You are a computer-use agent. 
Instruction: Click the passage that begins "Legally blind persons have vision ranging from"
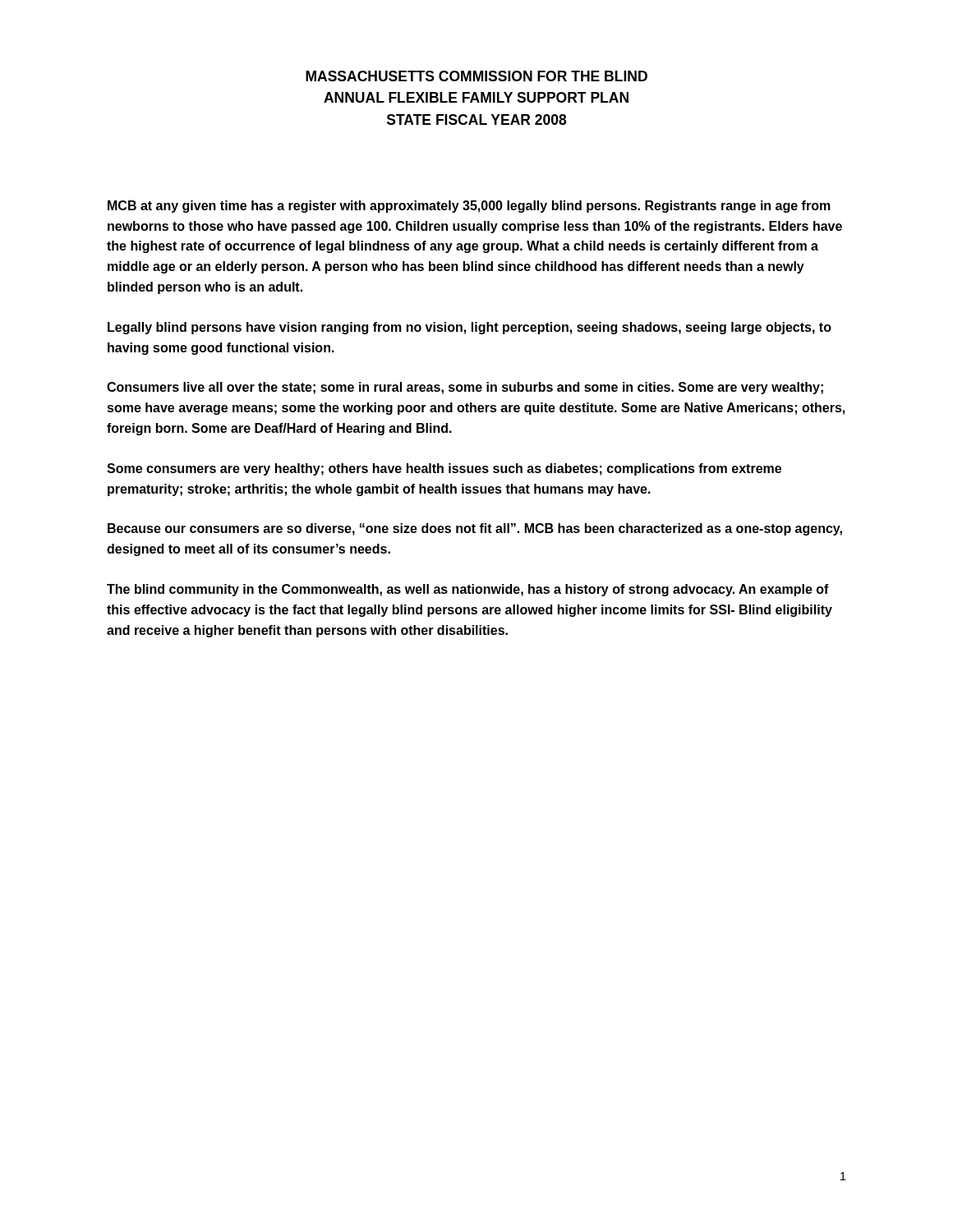469,337
